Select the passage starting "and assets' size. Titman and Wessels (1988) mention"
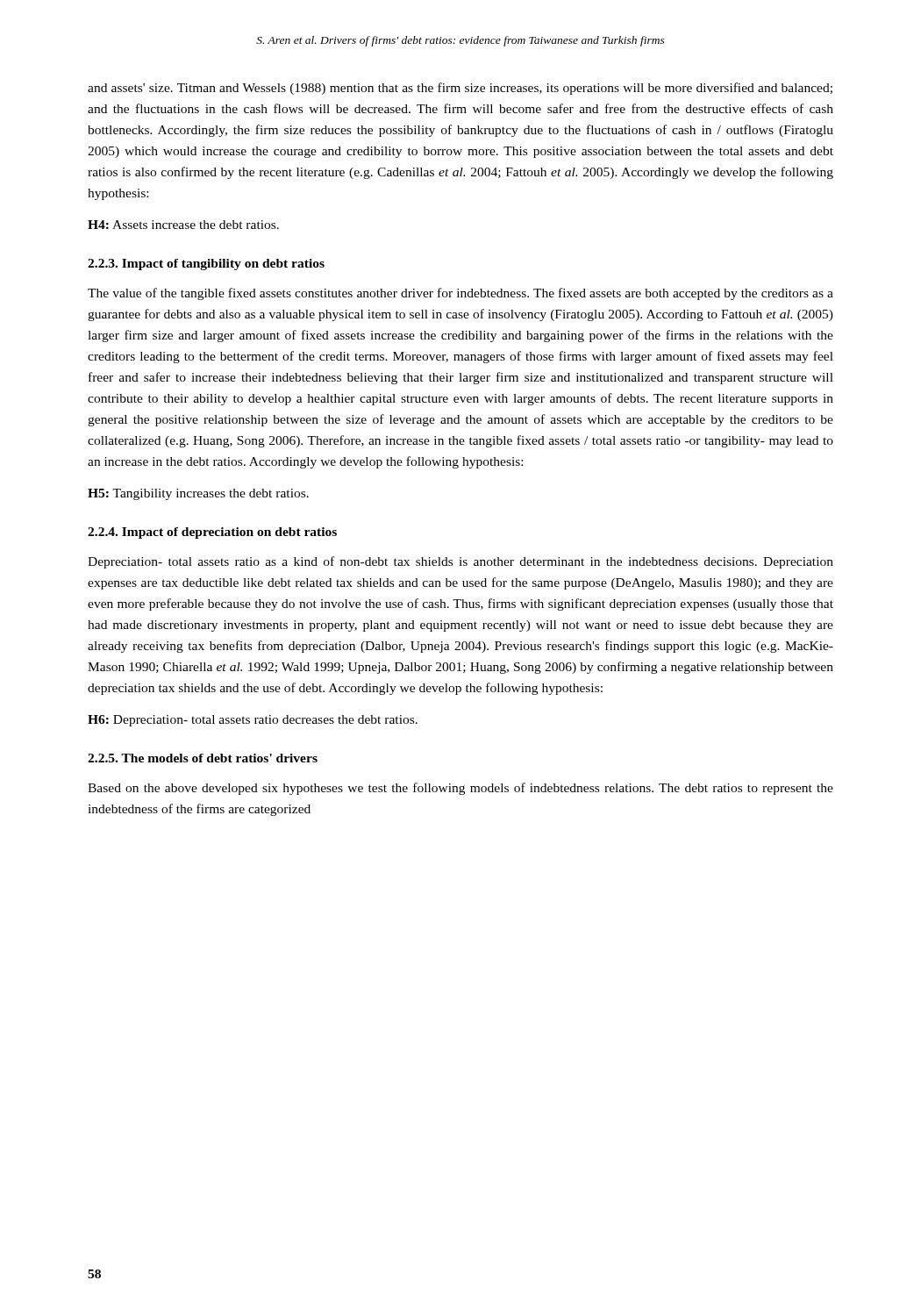Screen dimensions: 1316x921 [460, 140]
